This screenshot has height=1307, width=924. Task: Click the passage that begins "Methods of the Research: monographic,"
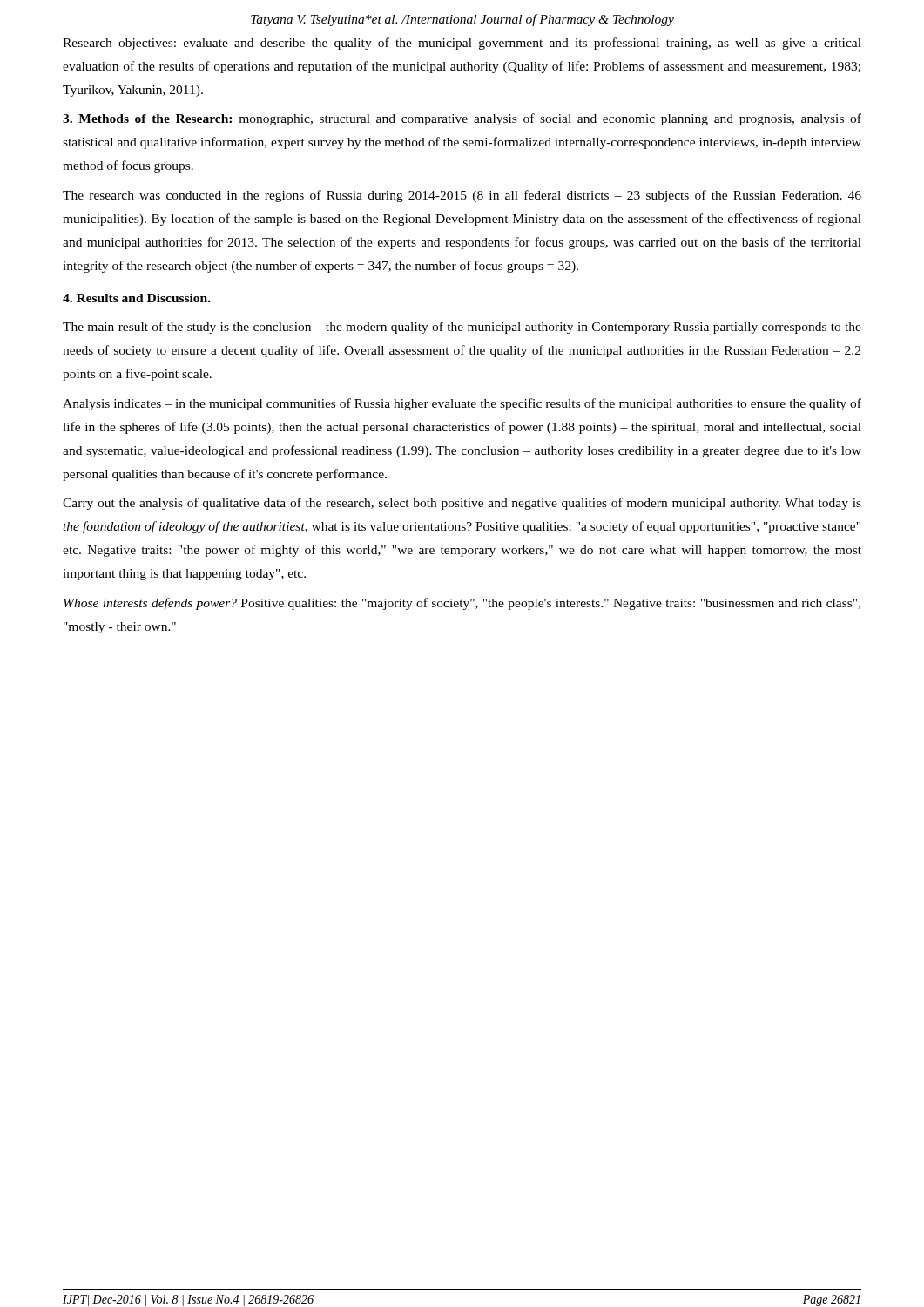coord(462,142)
